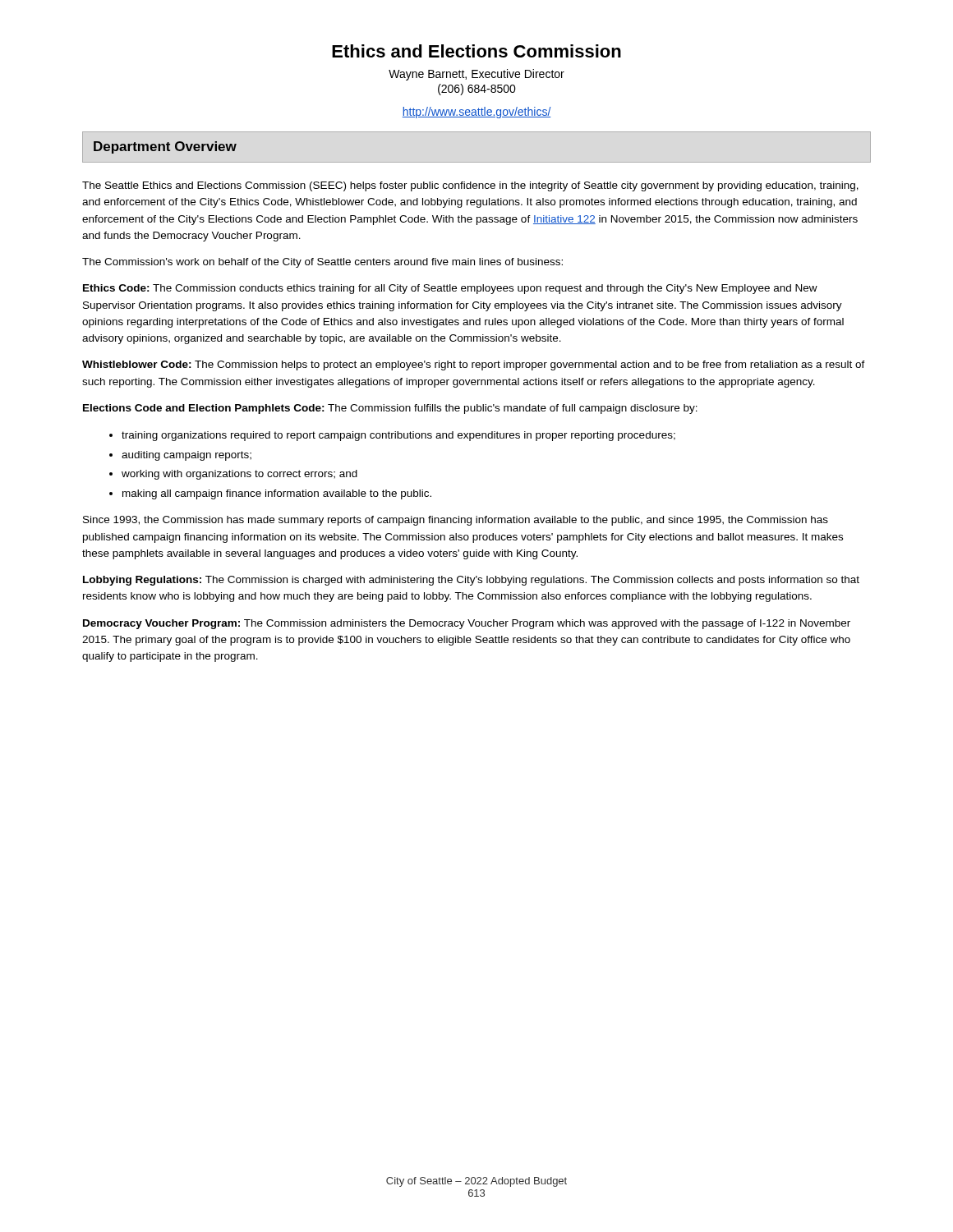Click the passage that begins "training organizations required to report campaign contributions"
Screen dimensions: 1232x953
pos(399,435)
